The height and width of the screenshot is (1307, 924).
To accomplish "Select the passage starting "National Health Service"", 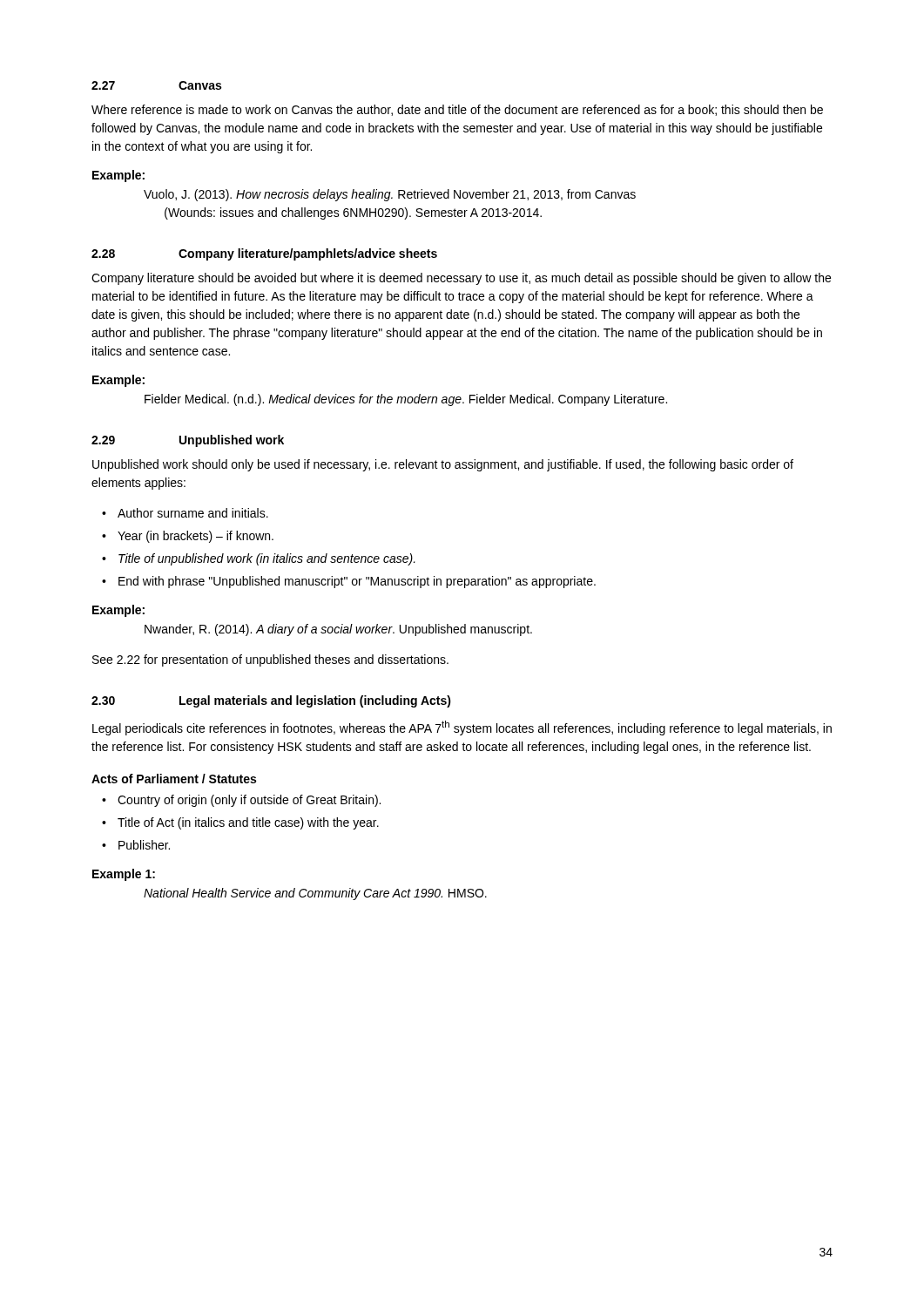I will [x=316, y=893].
